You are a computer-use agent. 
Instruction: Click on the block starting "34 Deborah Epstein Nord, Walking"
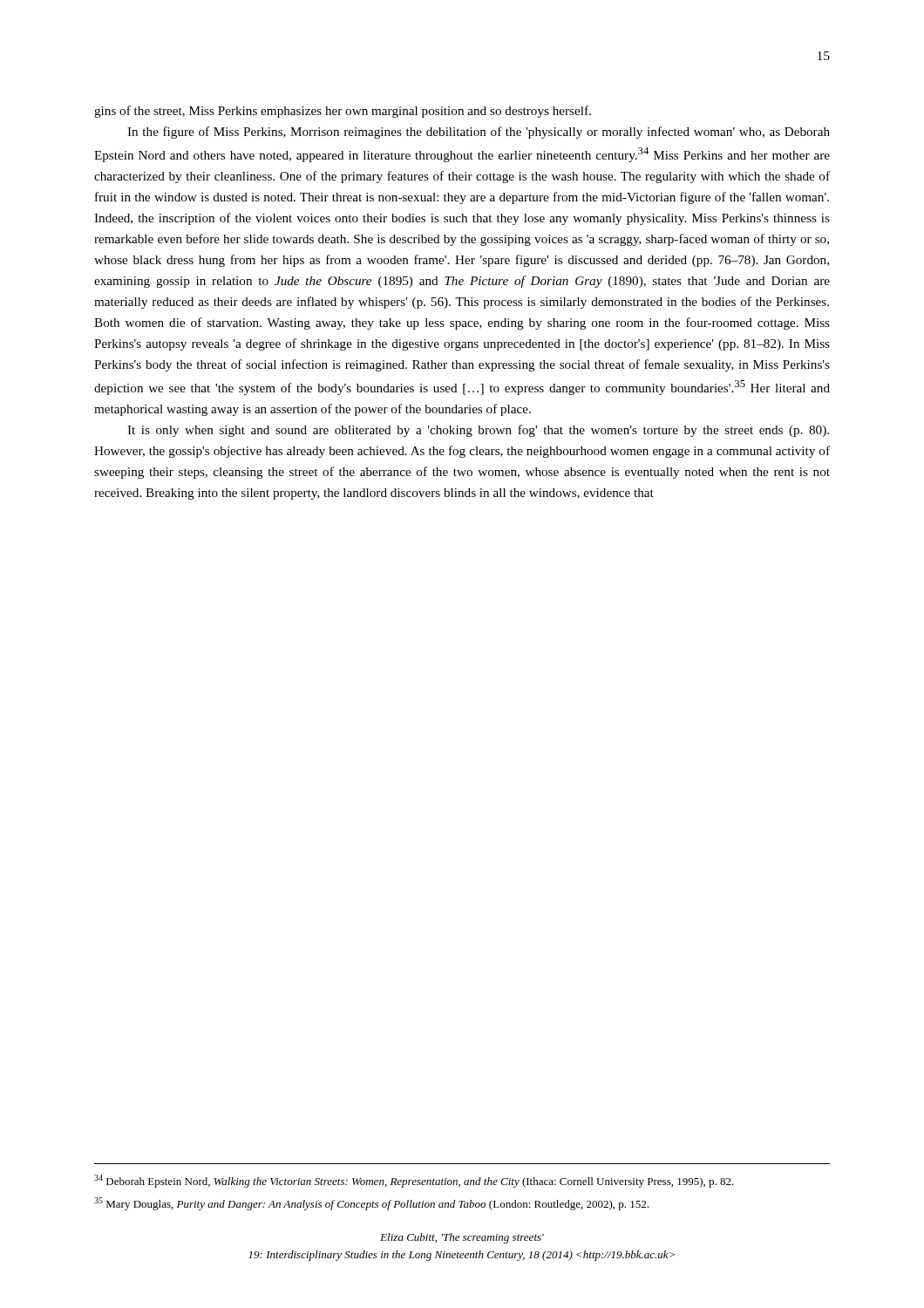(414, 1181)
